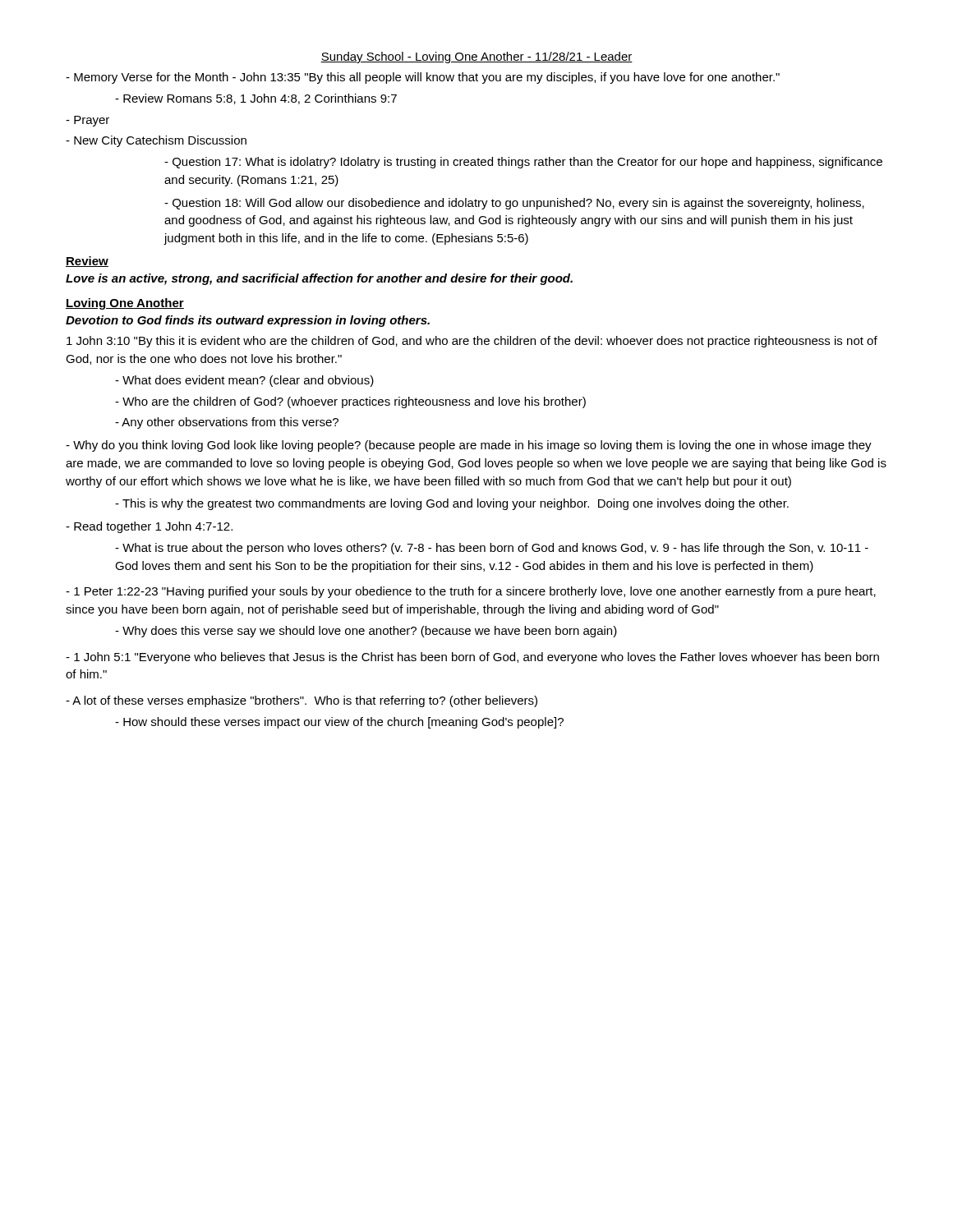Click the passage that begins "1 John 3:10 "By this it is"
Screen dimensions: 1232x953
pos(471,350)
